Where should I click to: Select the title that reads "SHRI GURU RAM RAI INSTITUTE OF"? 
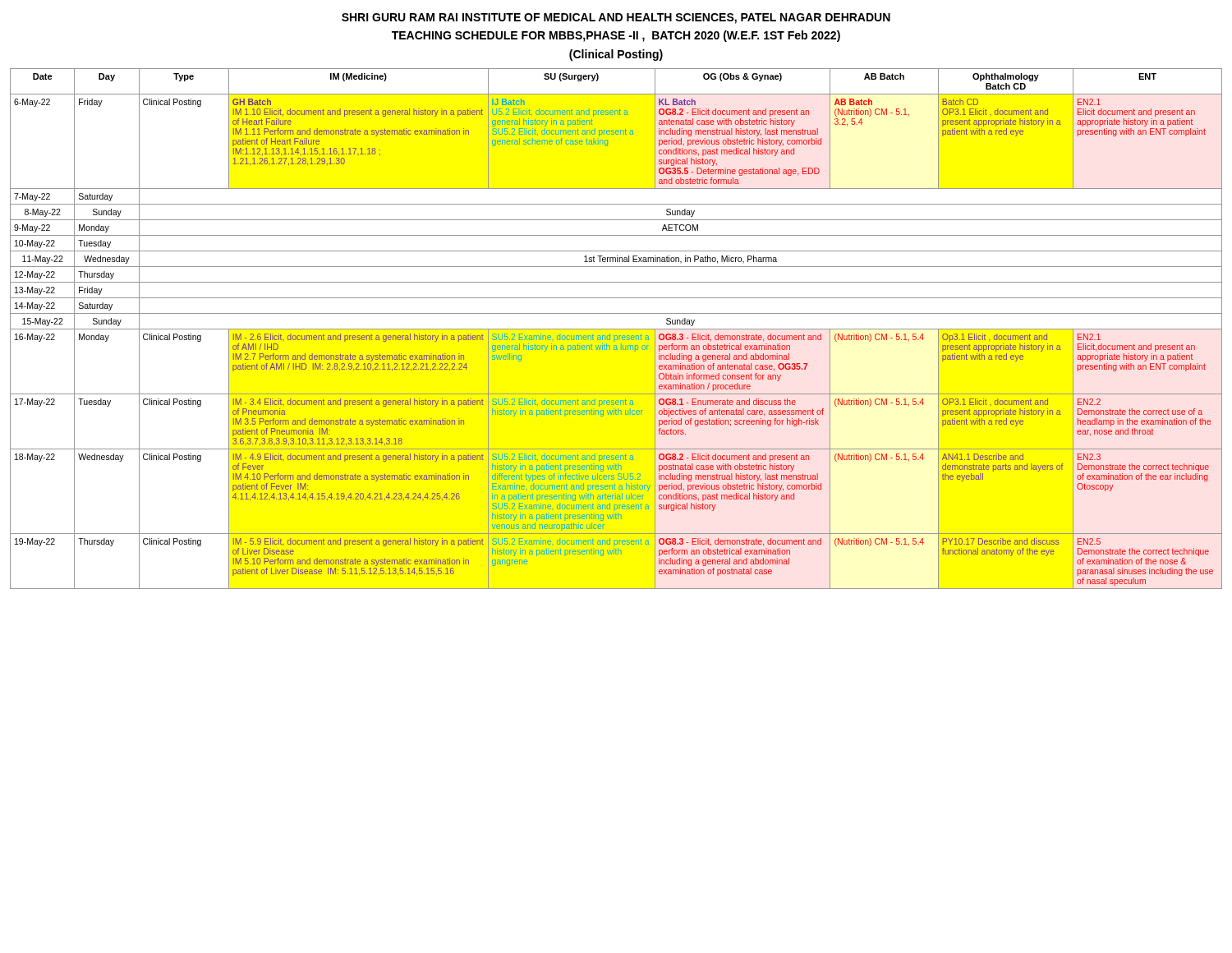616,36
